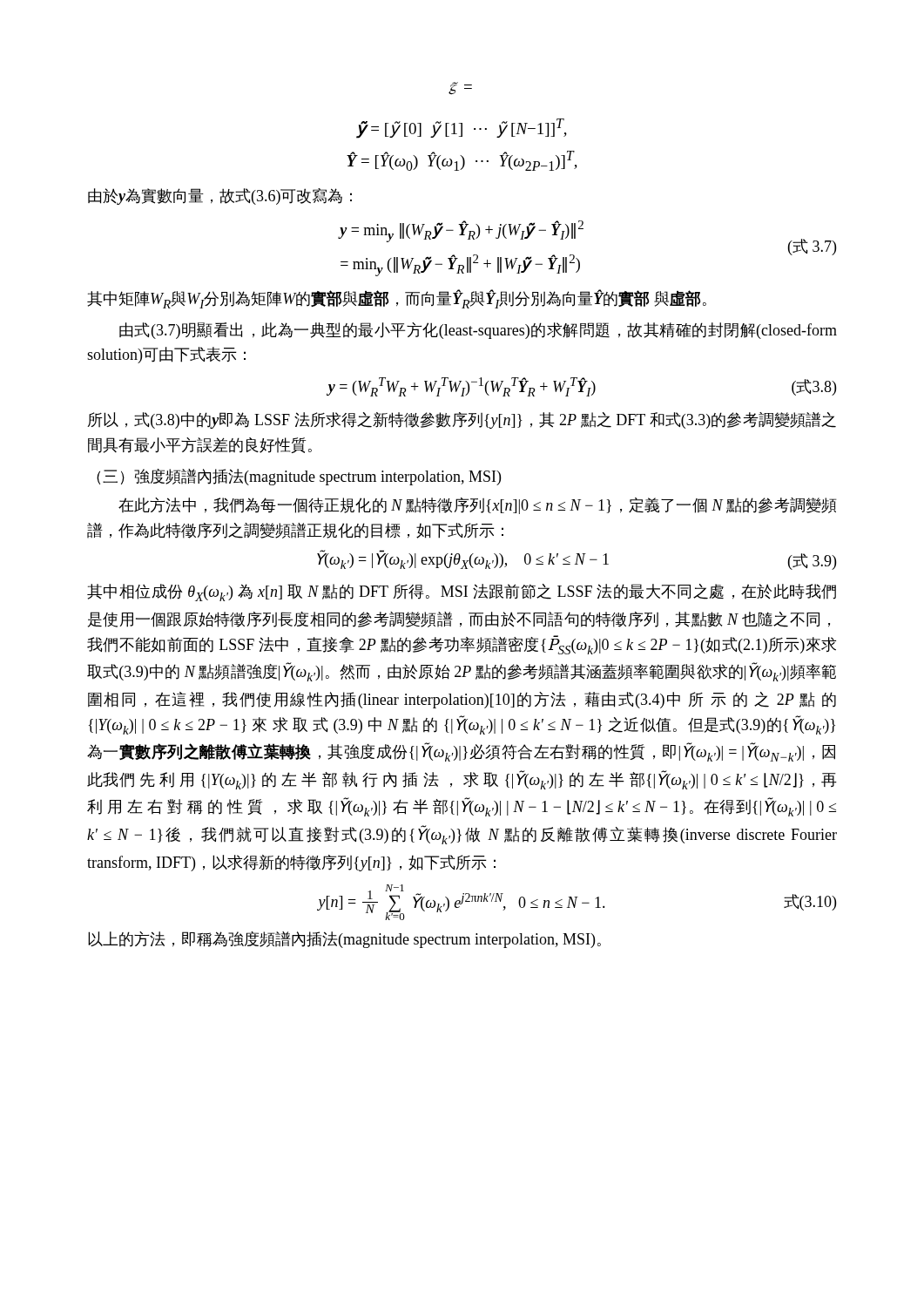Click the formula that begins "y = miny ‖(WRỹ"

[588, 247]
